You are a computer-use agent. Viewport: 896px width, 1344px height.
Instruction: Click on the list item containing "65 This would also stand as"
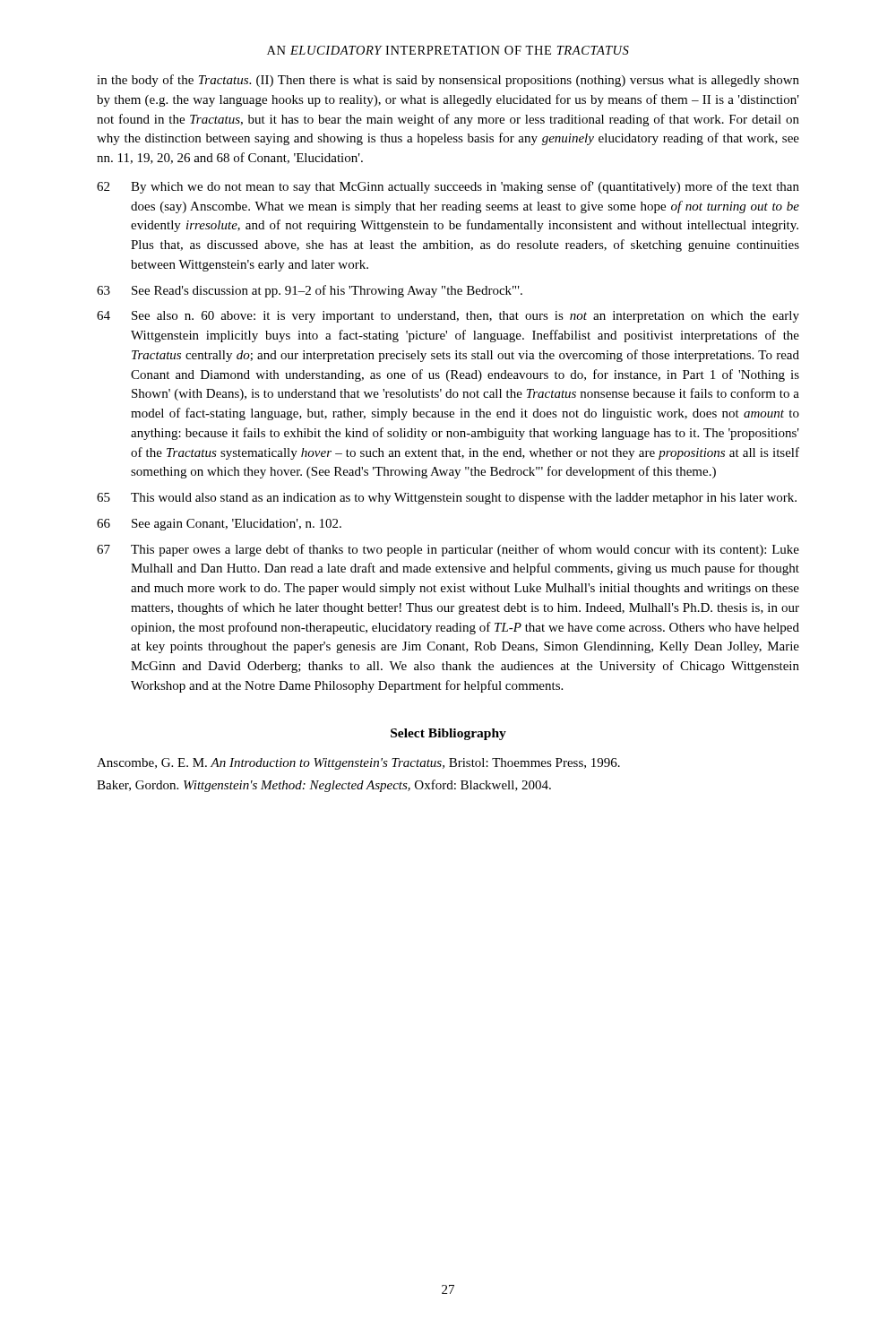coord(447,498)
